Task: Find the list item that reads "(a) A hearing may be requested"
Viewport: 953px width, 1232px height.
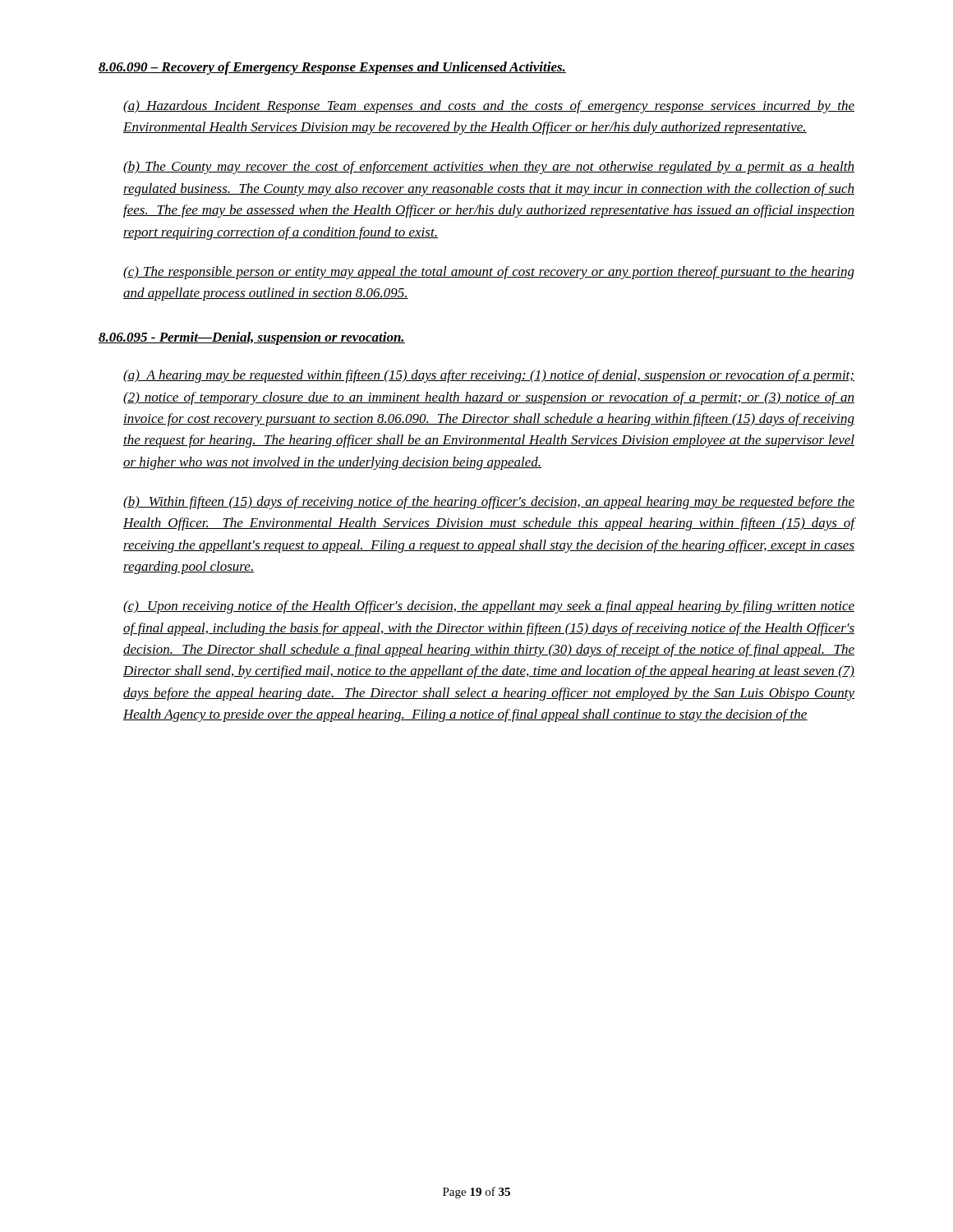Action: (x=489, y=418)
